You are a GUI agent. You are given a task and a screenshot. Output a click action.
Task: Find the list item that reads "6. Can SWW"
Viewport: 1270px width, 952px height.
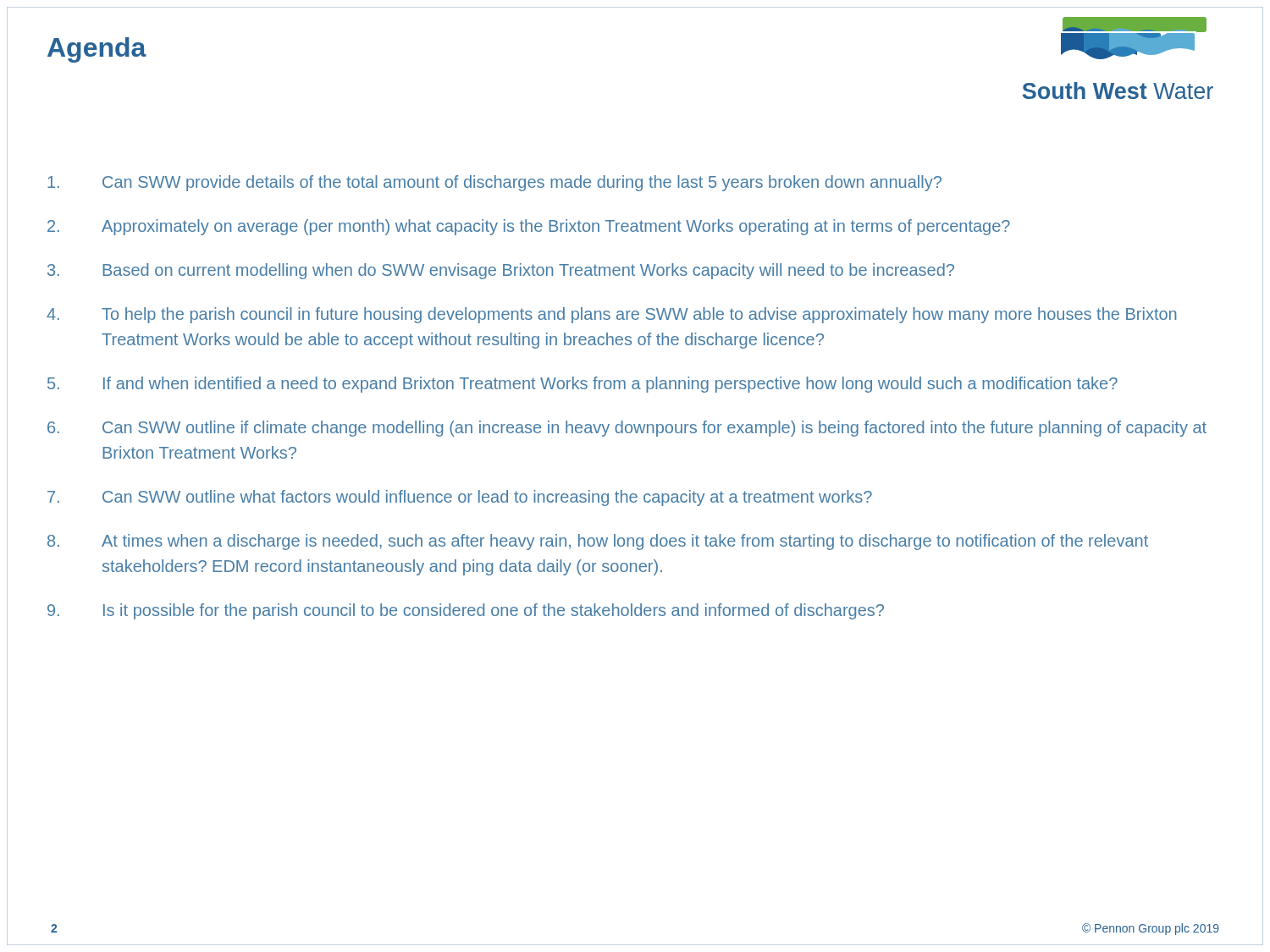click(633, 440)
